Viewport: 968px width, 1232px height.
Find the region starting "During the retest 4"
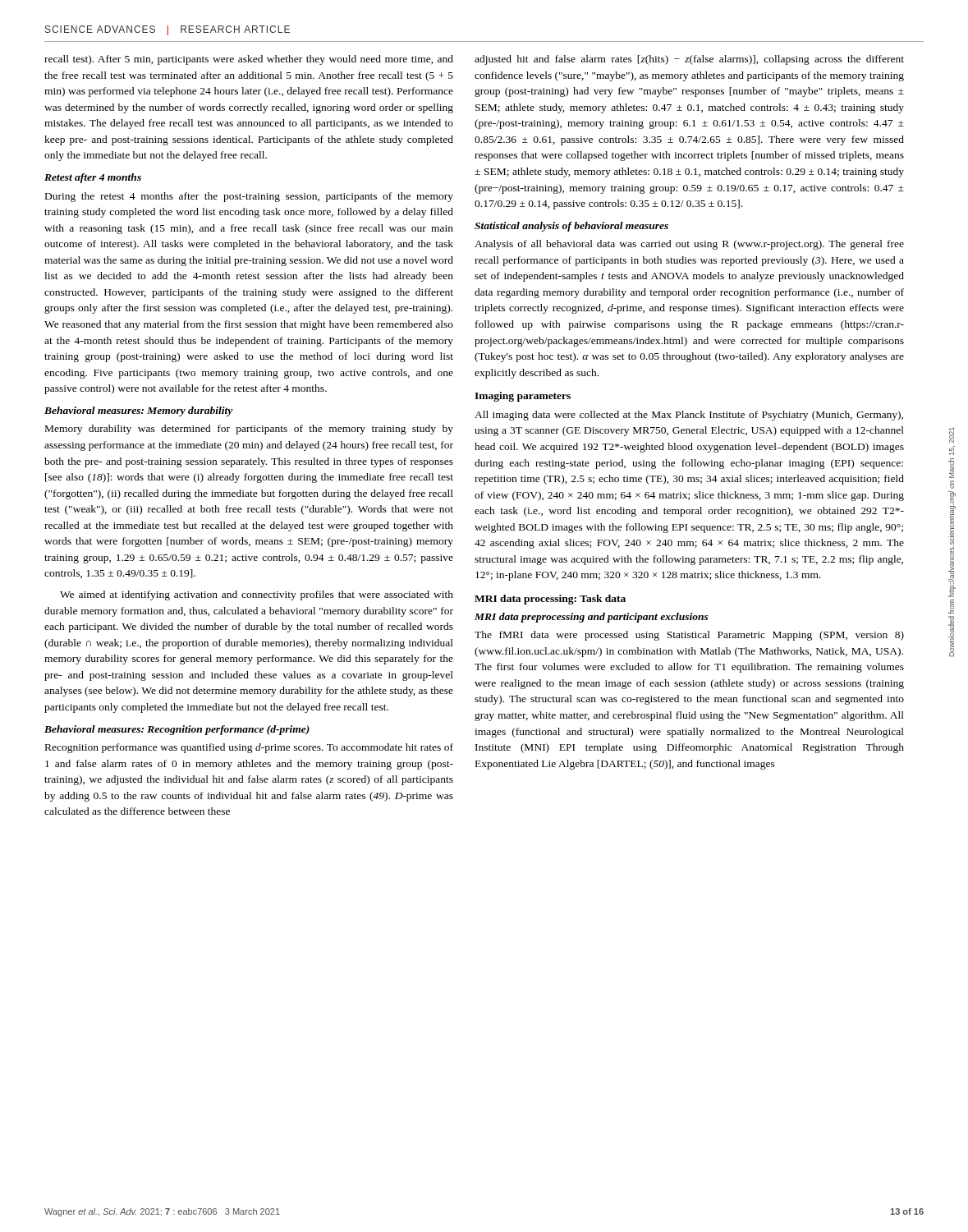[249, 292]
